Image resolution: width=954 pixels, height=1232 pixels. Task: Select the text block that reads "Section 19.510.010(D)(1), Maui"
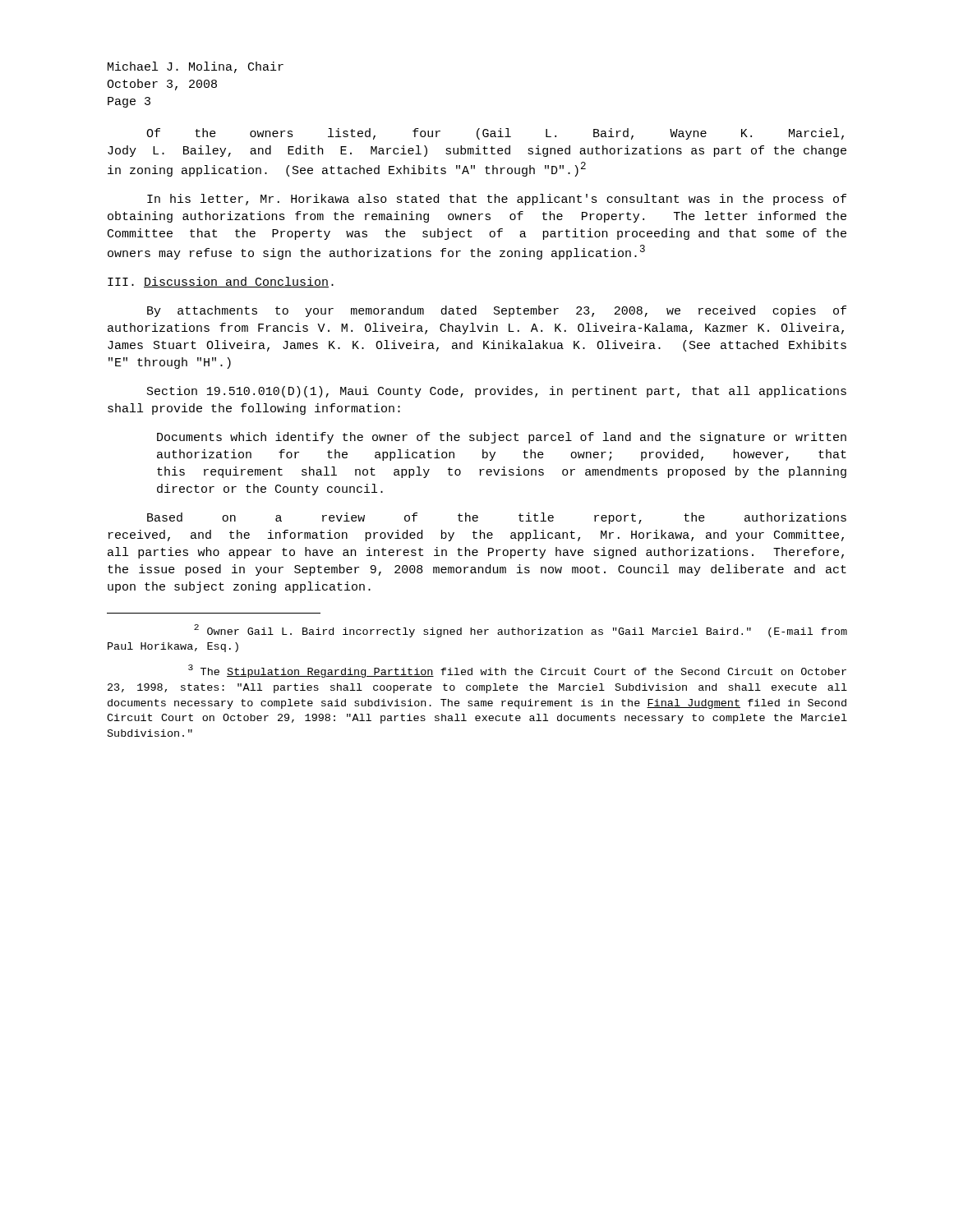477,401
